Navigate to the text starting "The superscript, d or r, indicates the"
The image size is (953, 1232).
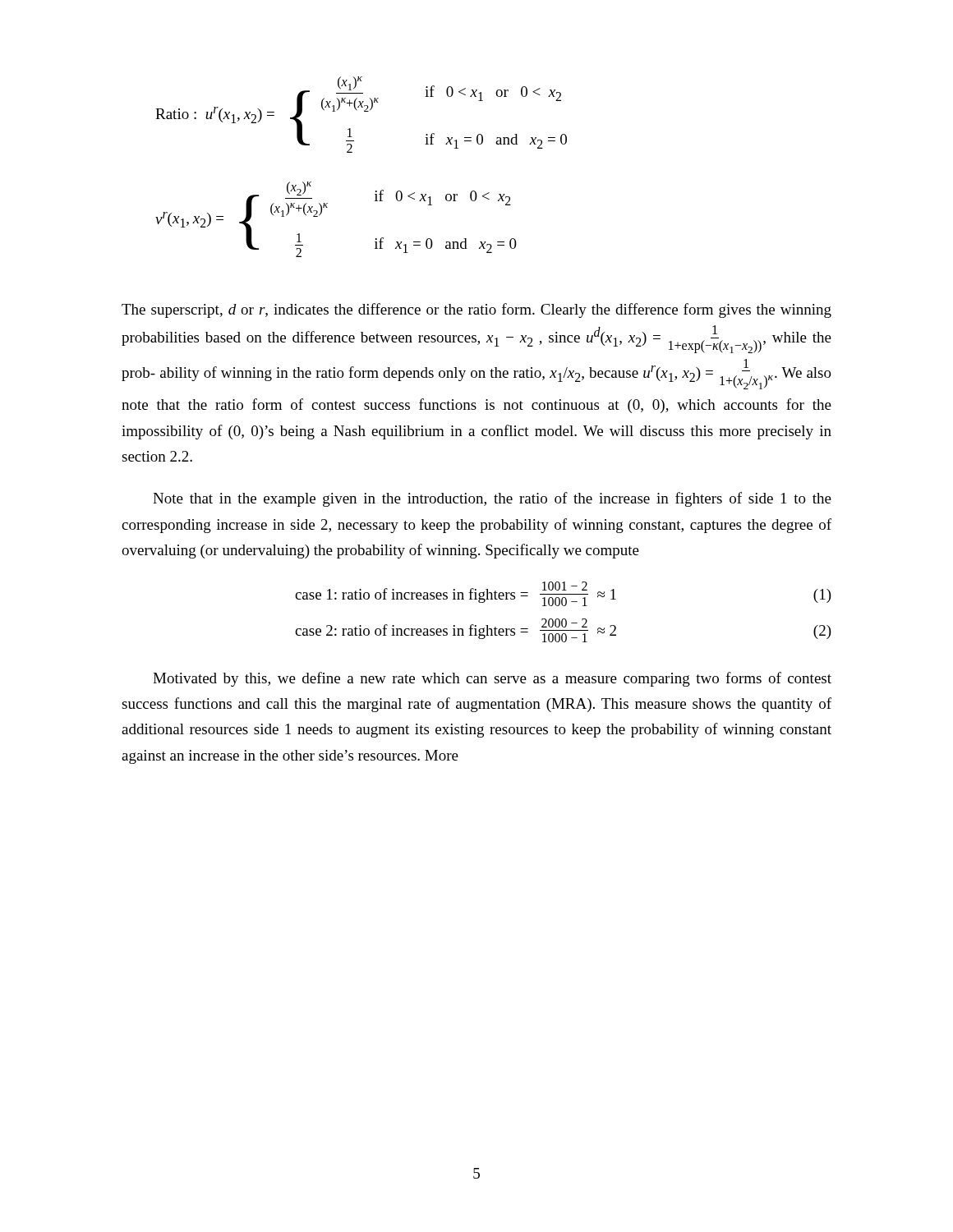pos(476,383)
